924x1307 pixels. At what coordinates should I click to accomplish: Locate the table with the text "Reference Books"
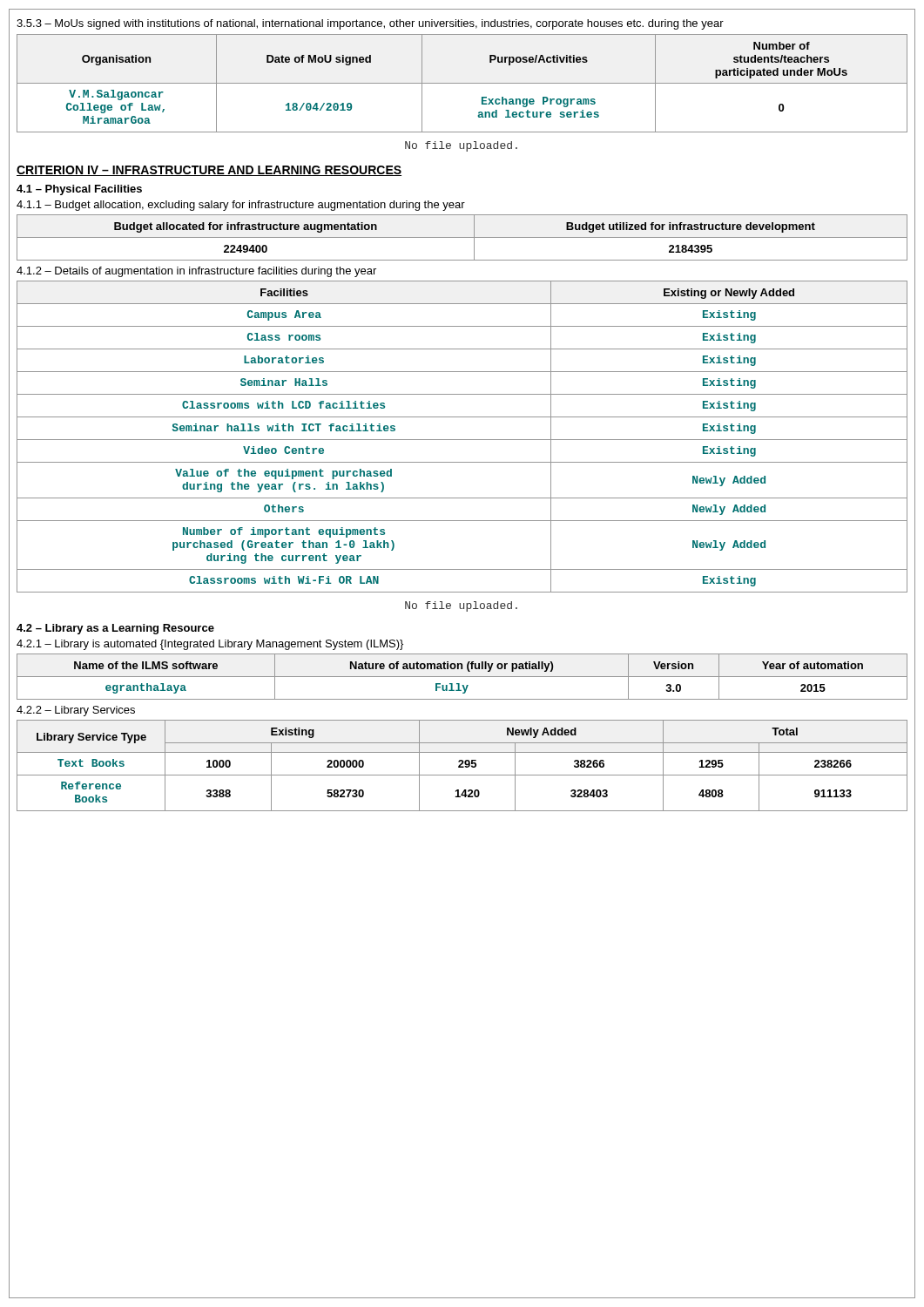[x=462, y=766]
